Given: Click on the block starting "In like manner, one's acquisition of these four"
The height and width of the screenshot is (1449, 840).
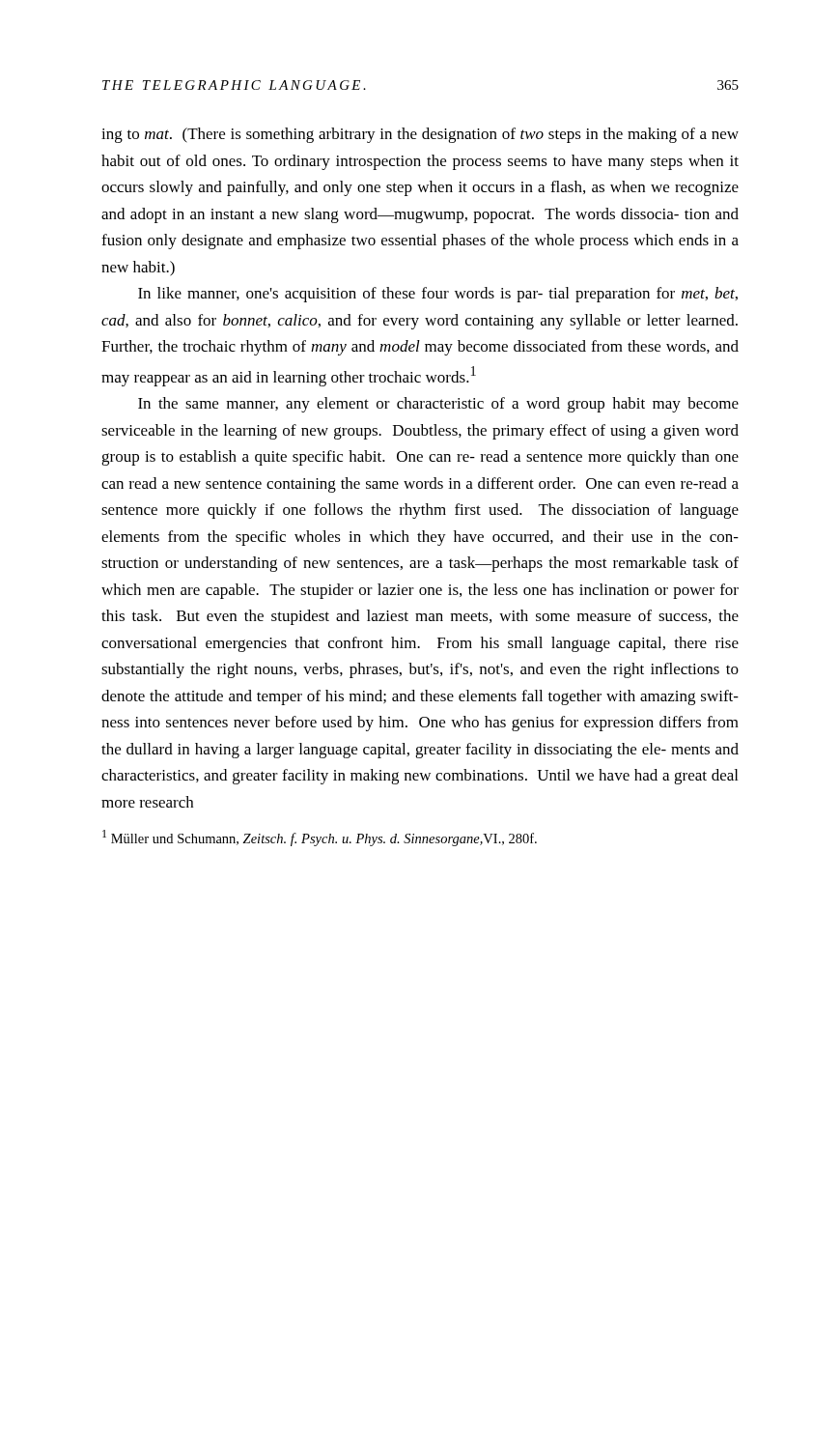Looking at the screenshot, I should pos(420,335).
